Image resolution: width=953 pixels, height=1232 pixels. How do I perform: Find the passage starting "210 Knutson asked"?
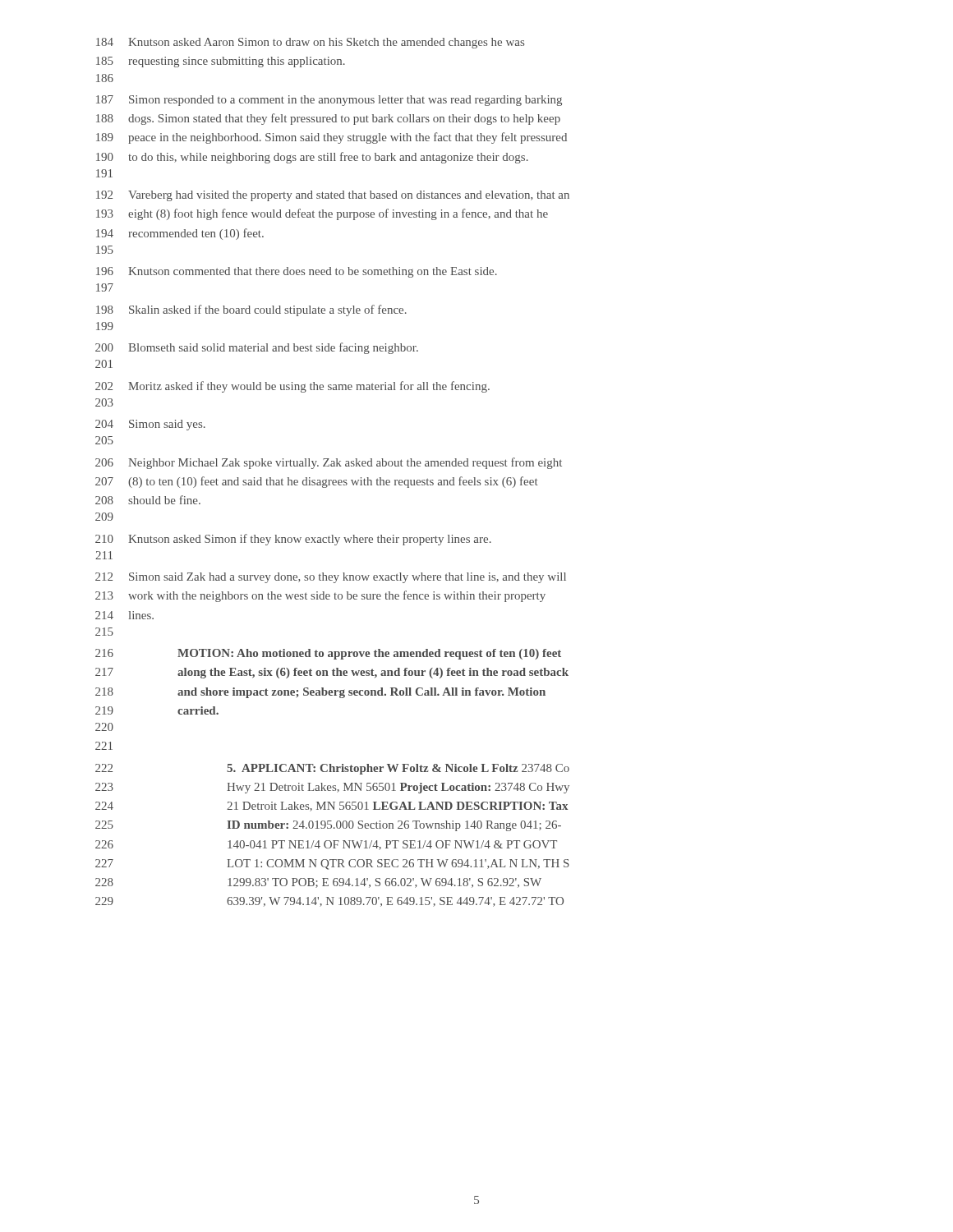tap(485, 539)
